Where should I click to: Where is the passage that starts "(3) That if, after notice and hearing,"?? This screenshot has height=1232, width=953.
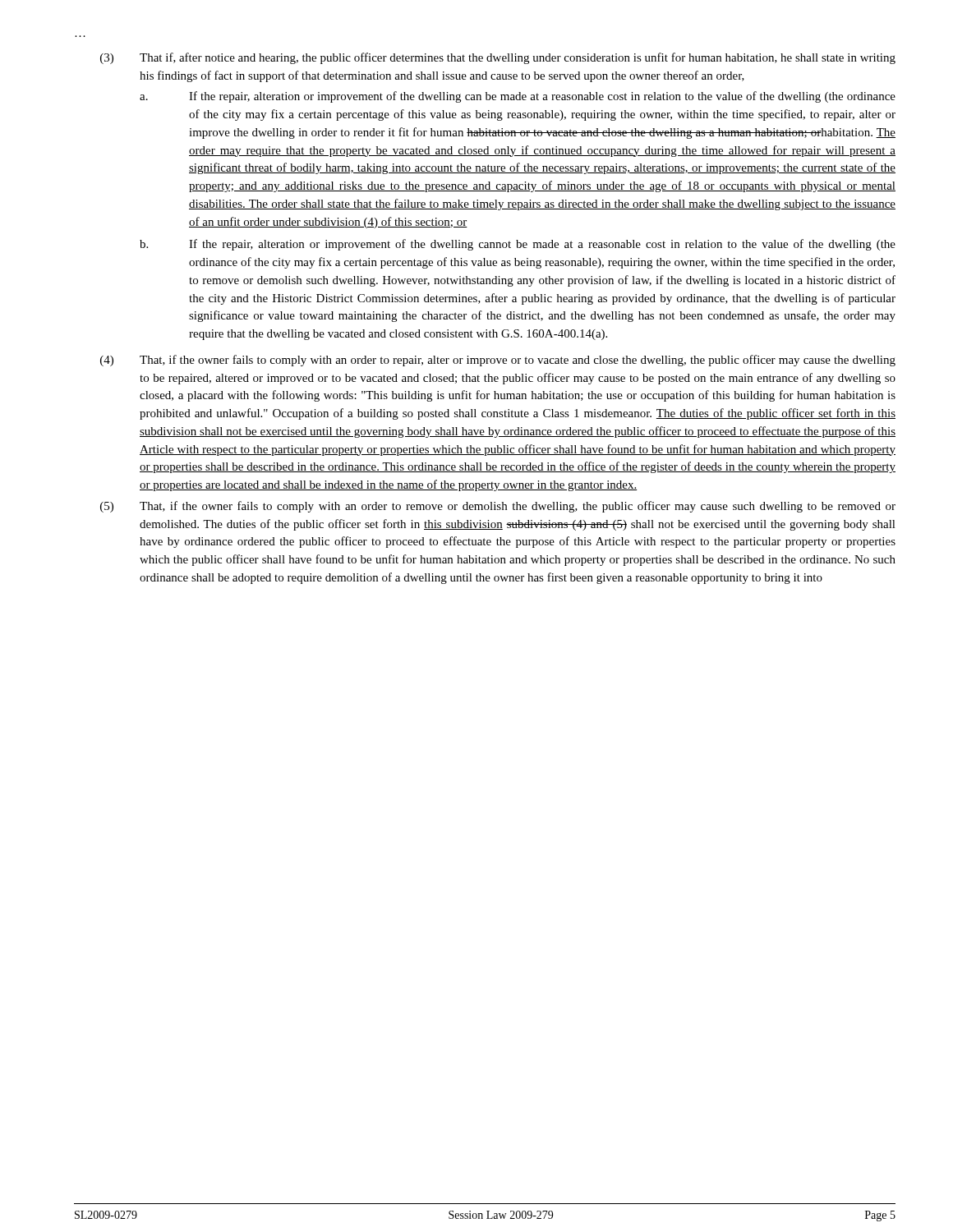pyautogui.click(x=485, y=199)
